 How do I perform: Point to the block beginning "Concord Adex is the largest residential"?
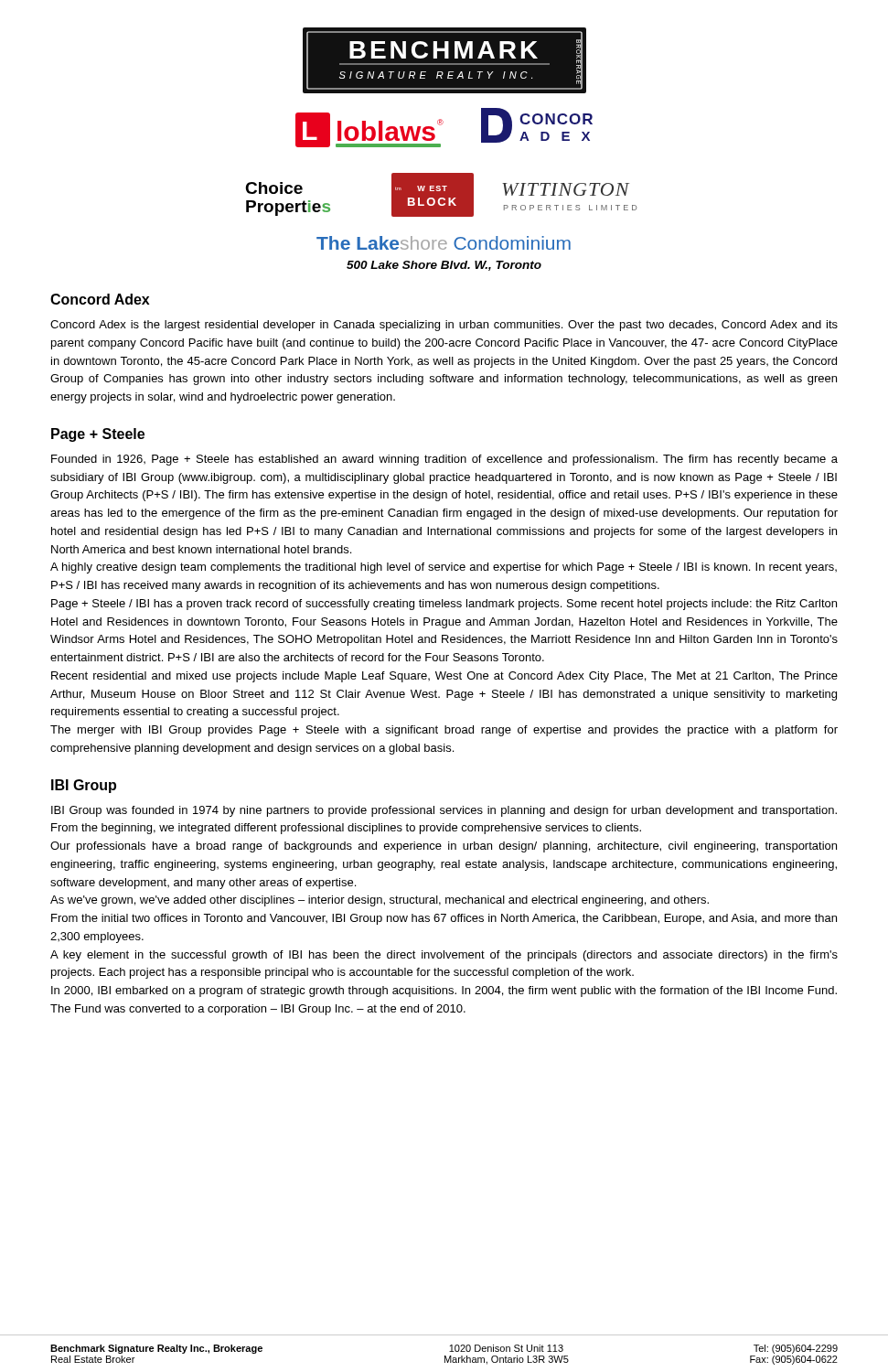tap(444, 360)
